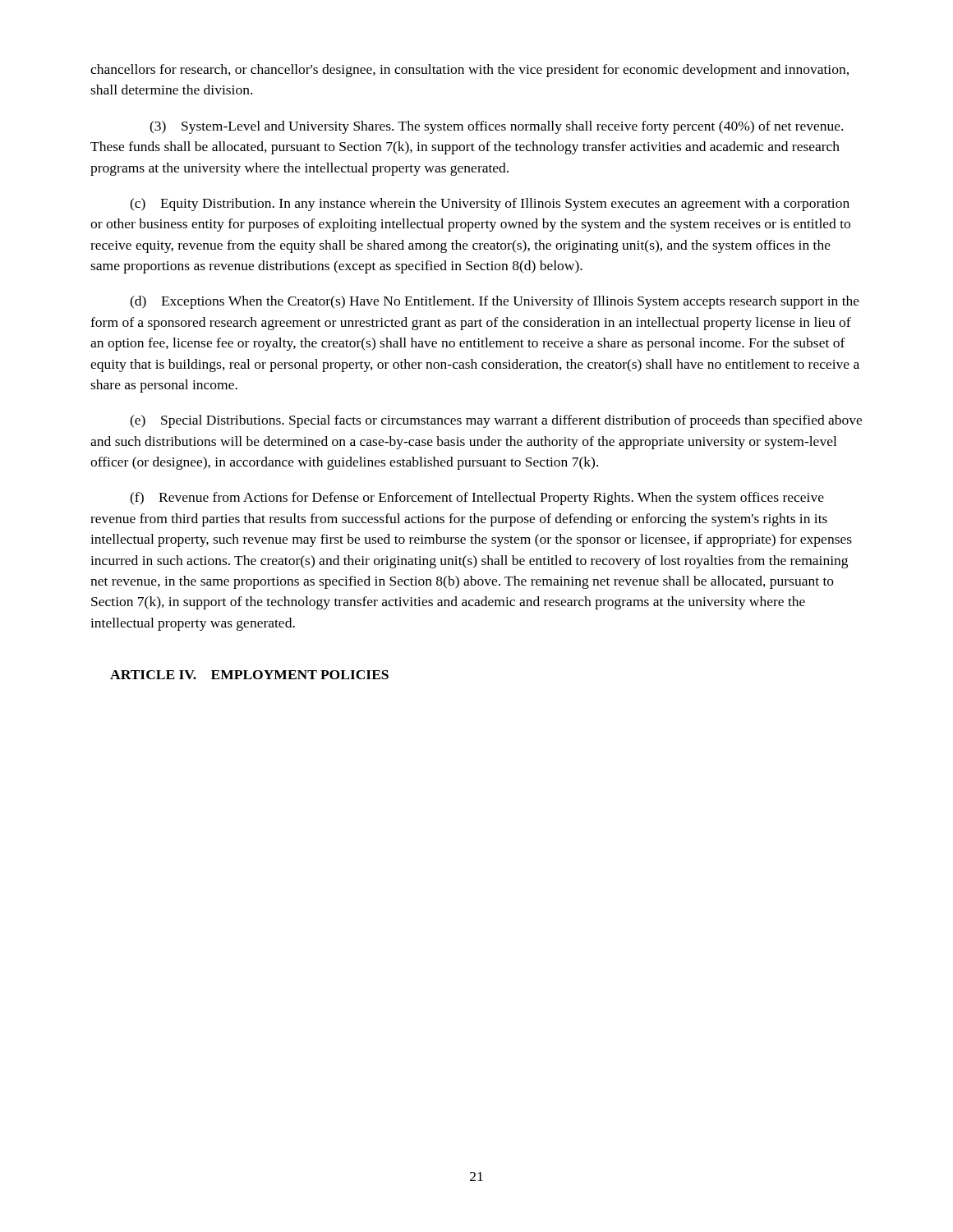Where is the passage that starts "(3) System-Level and University Shares."?

467,146
